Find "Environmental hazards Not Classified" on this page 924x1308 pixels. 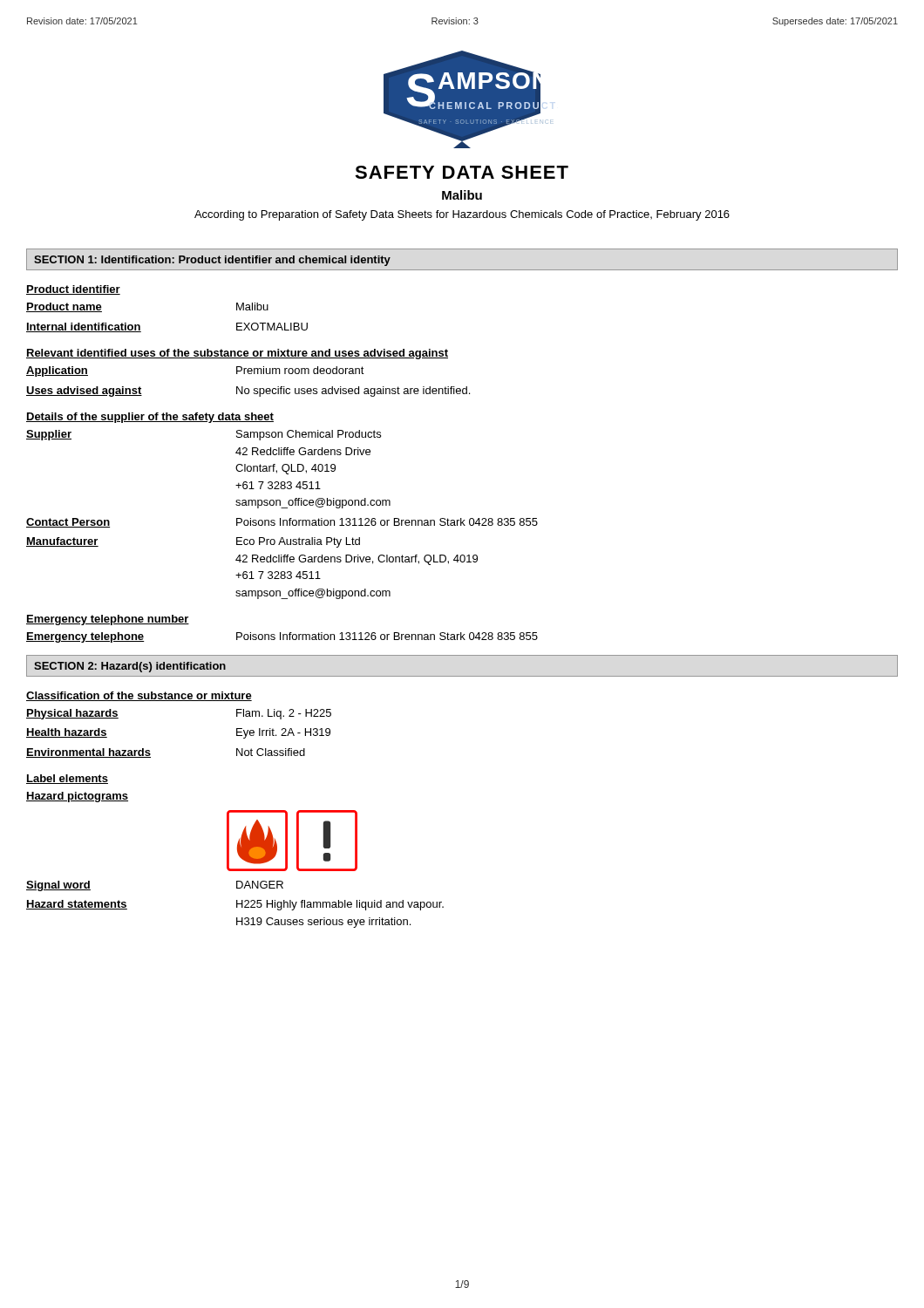tap(89, 753)
